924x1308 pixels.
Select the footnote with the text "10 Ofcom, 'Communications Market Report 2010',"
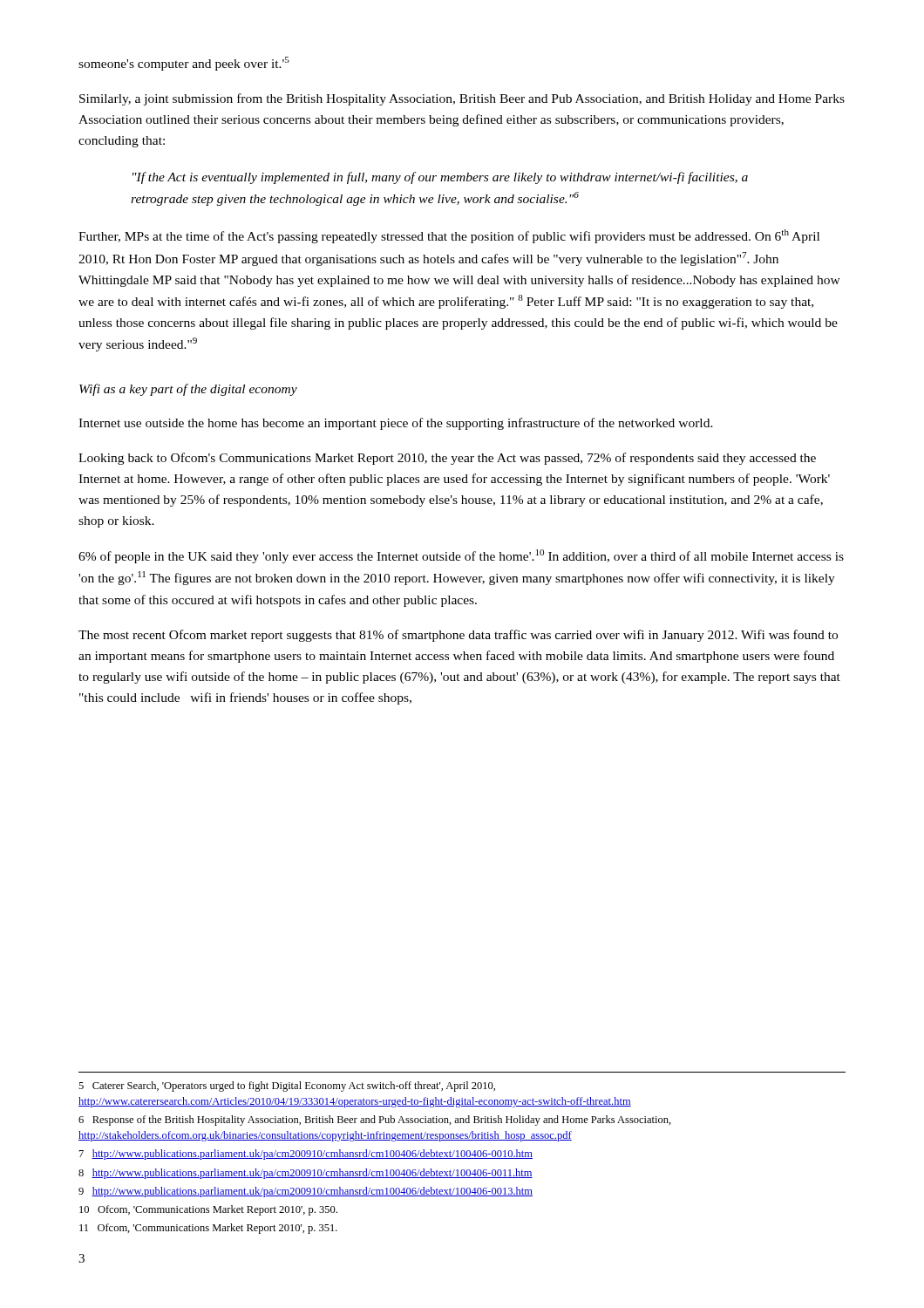(x=208, y=1209)
